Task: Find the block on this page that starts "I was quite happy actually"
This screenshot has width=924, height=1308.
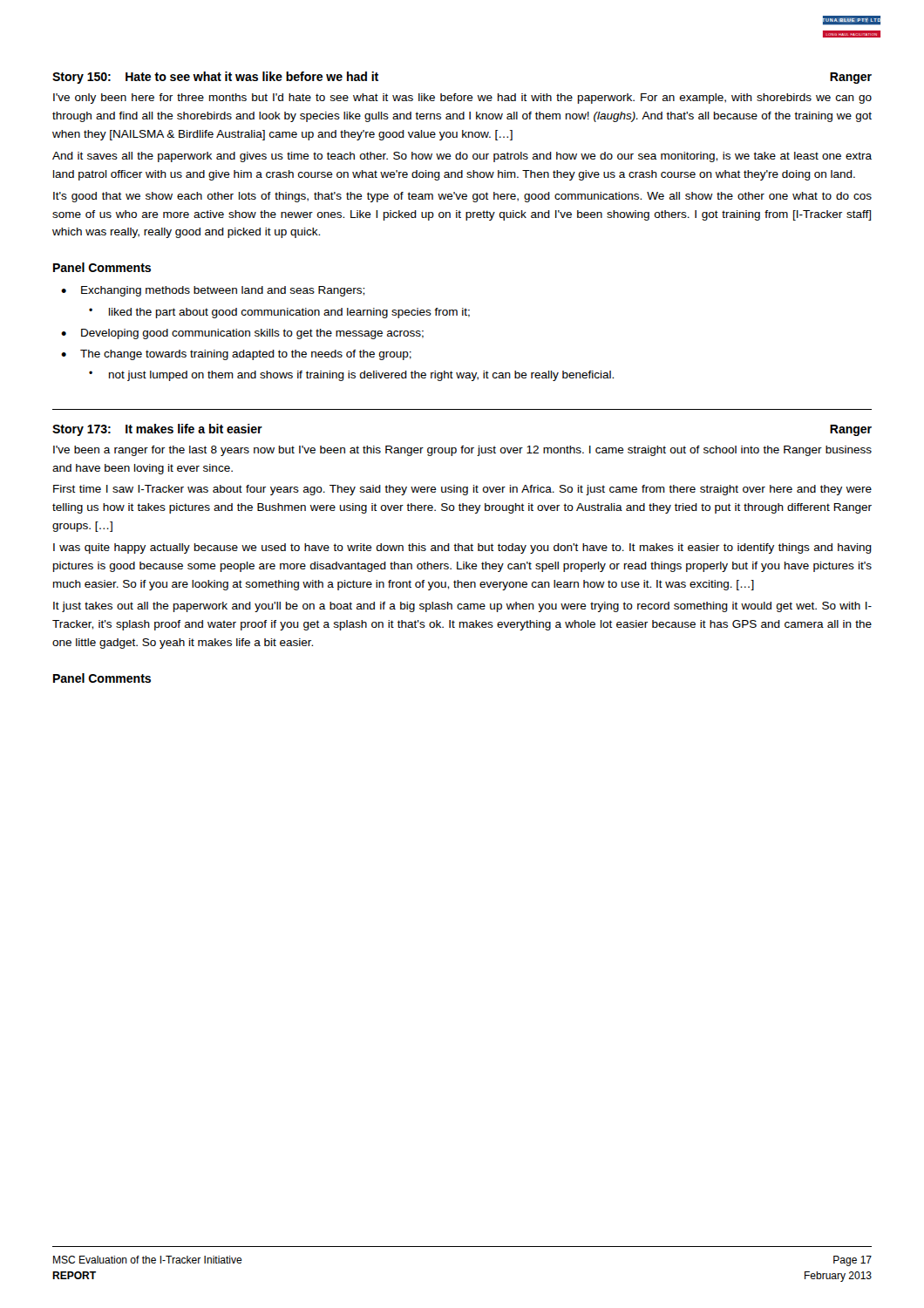Action: [x=462, y=566]
